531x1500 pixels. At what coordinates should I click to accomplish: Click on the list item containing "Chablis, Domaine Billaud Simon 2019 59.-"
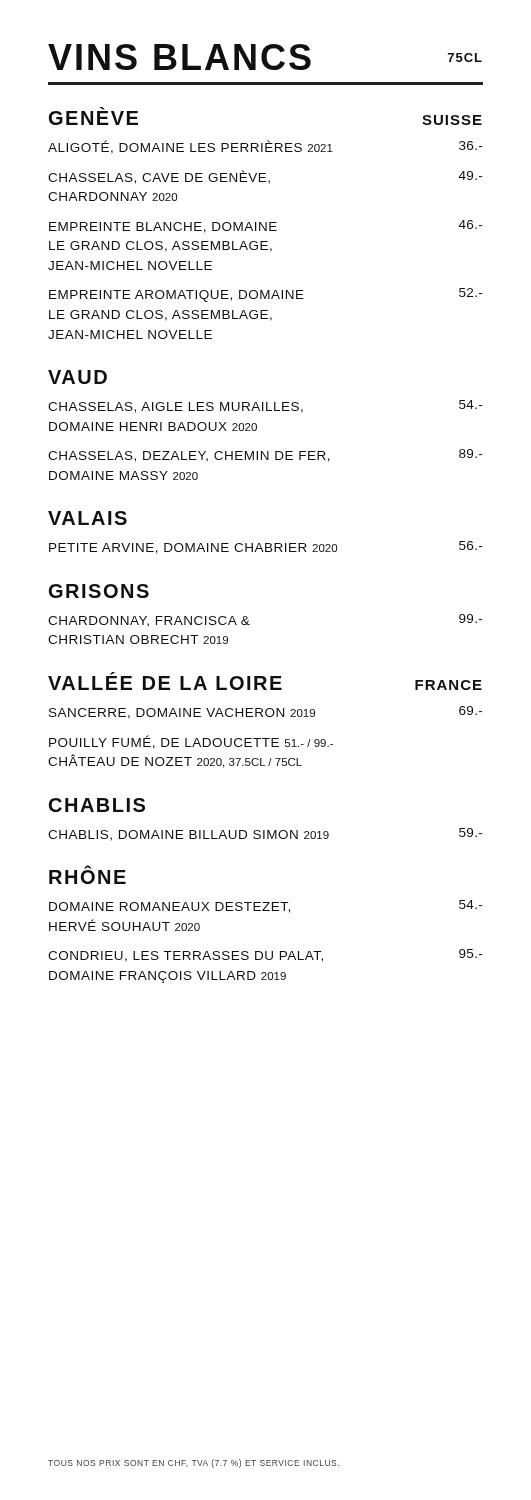[x=266, y=834]
